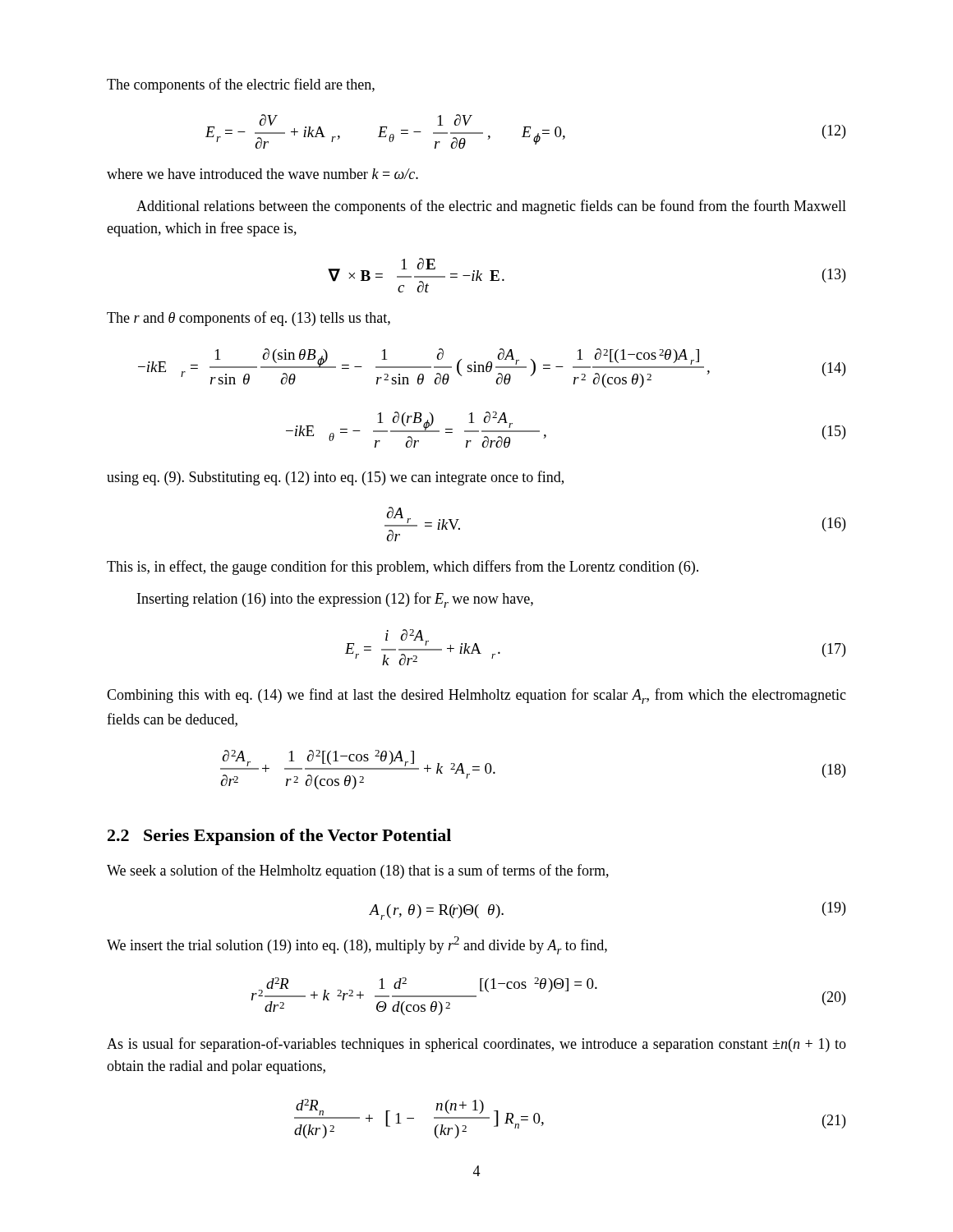Locate the text block with the text "The r and θ components of"
The height and width of the screenshot is (1232, 953).
pos(249,318)
